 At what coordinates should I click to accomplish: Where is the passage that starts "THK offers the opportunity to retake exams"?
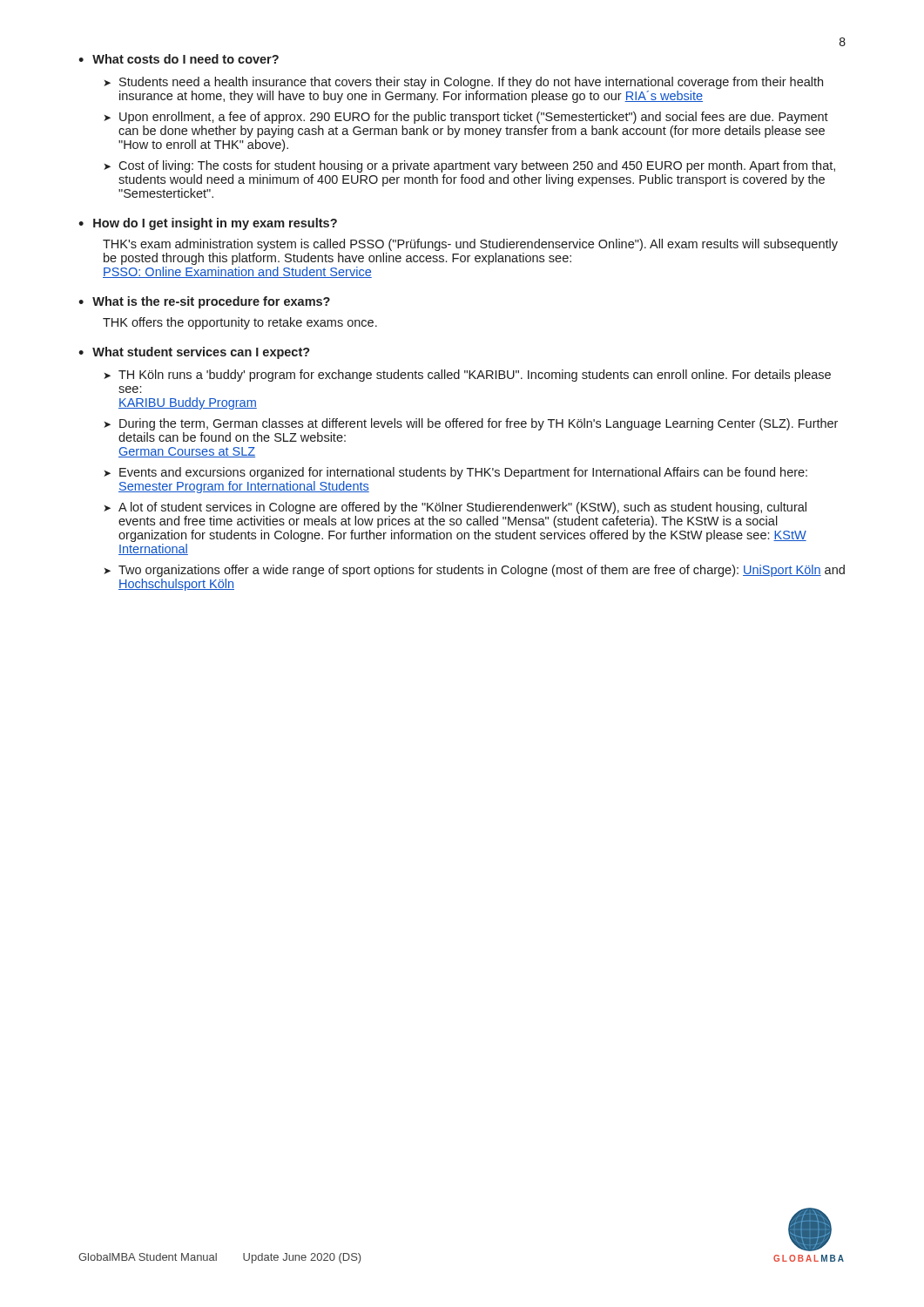coord(240,322)
